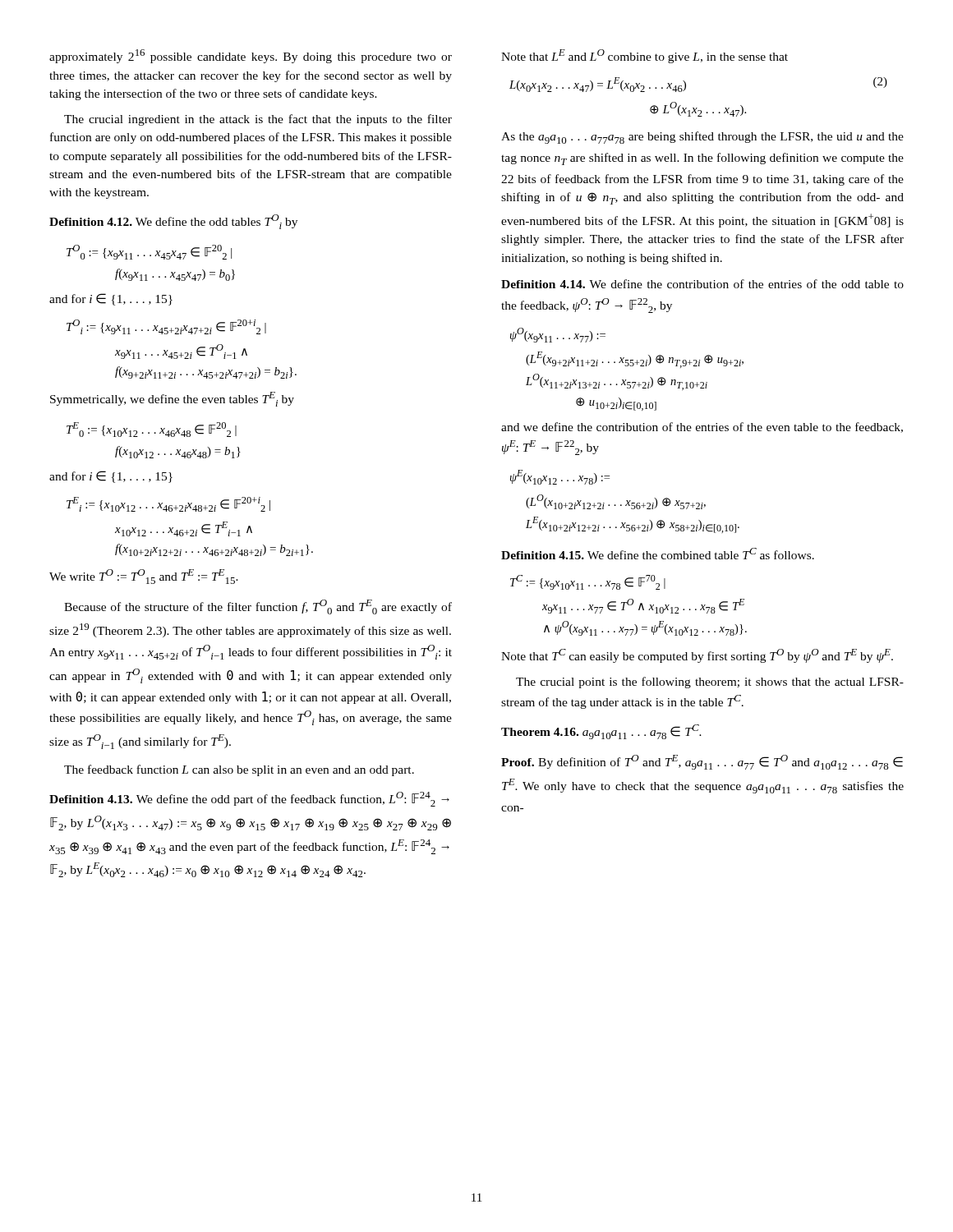Where is the passage that starts "As the a9a10 ."?
This screenshot has width=953, height=1232.
coord(702,197)
